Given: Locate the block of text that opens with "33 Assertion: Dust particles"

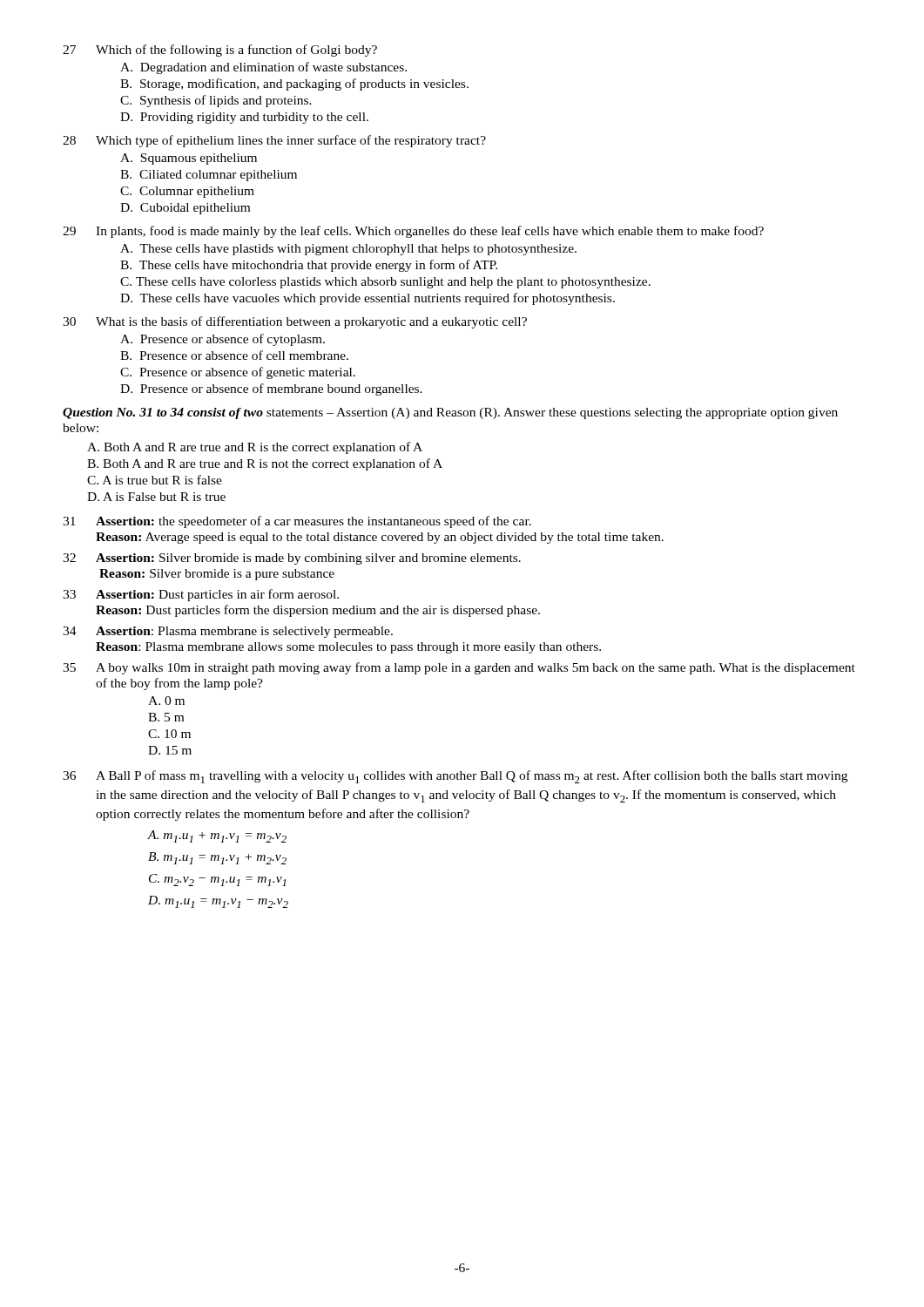Looking at the screenshot, I should [462, 602].
